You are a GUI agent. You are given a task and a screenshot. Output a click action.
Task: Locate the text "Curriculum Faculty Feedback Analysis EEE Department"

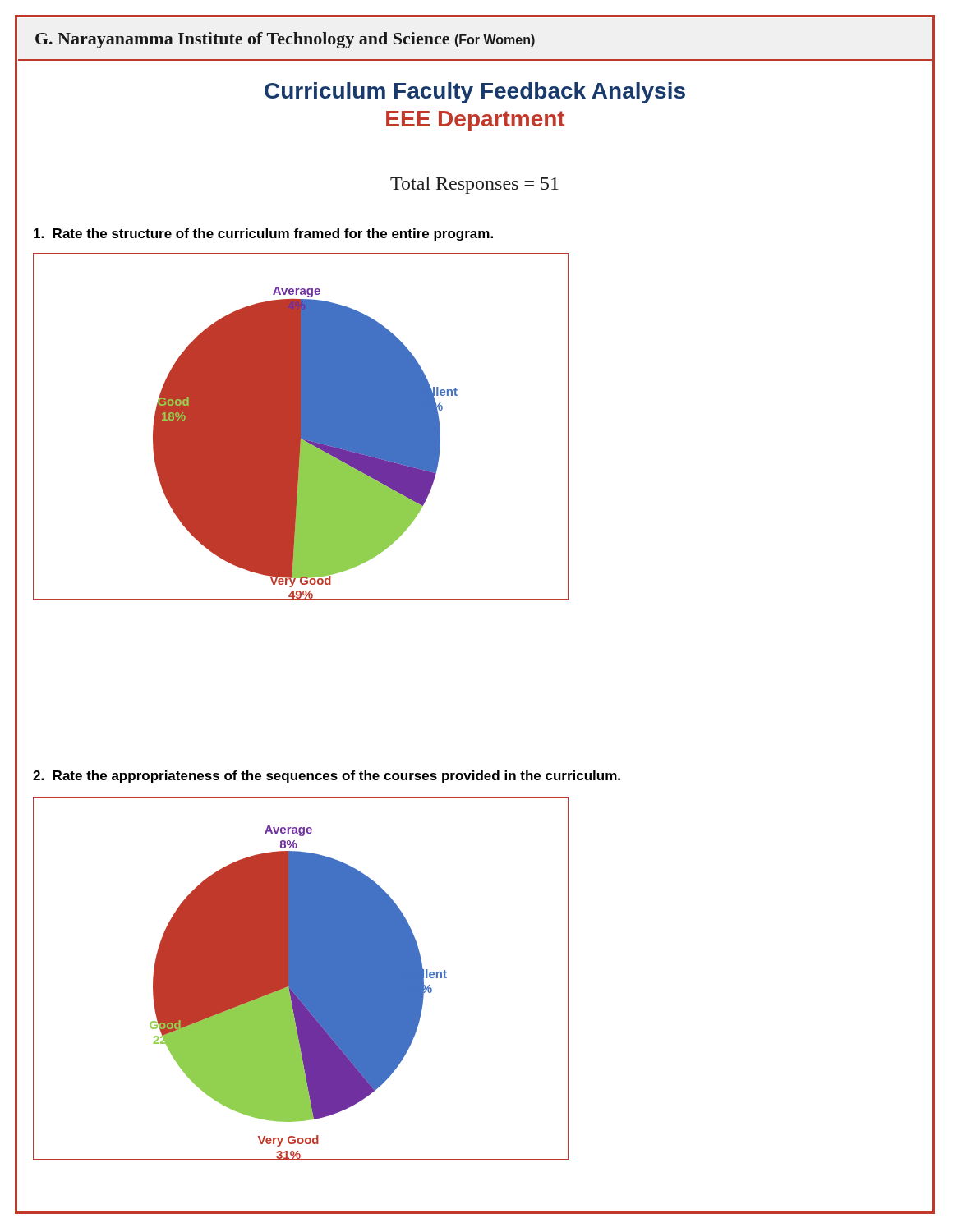pos(475,105)
